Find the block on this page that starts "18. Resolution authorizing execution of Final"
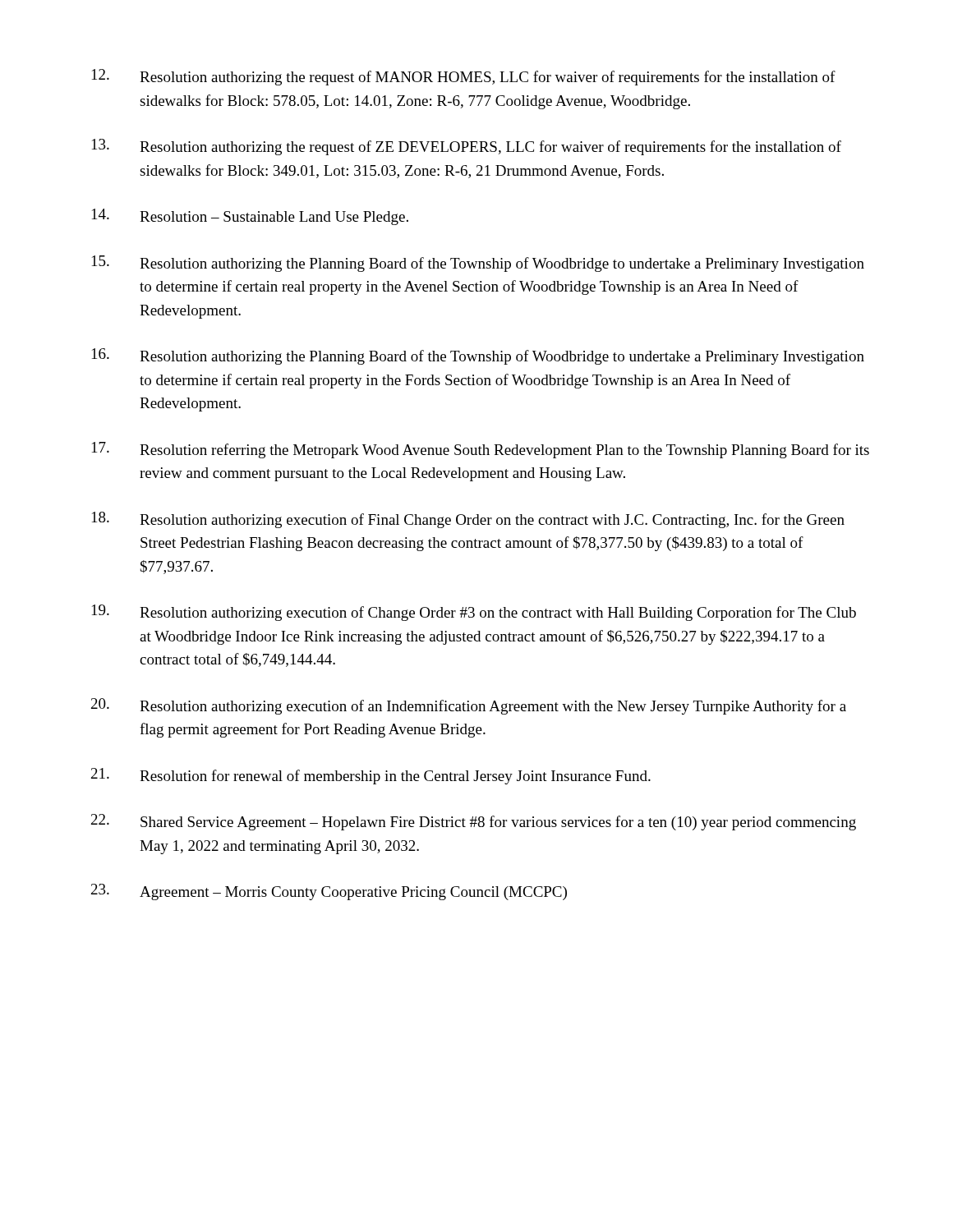This screenshot has width=953, height=1232. [x=481, y=543]
